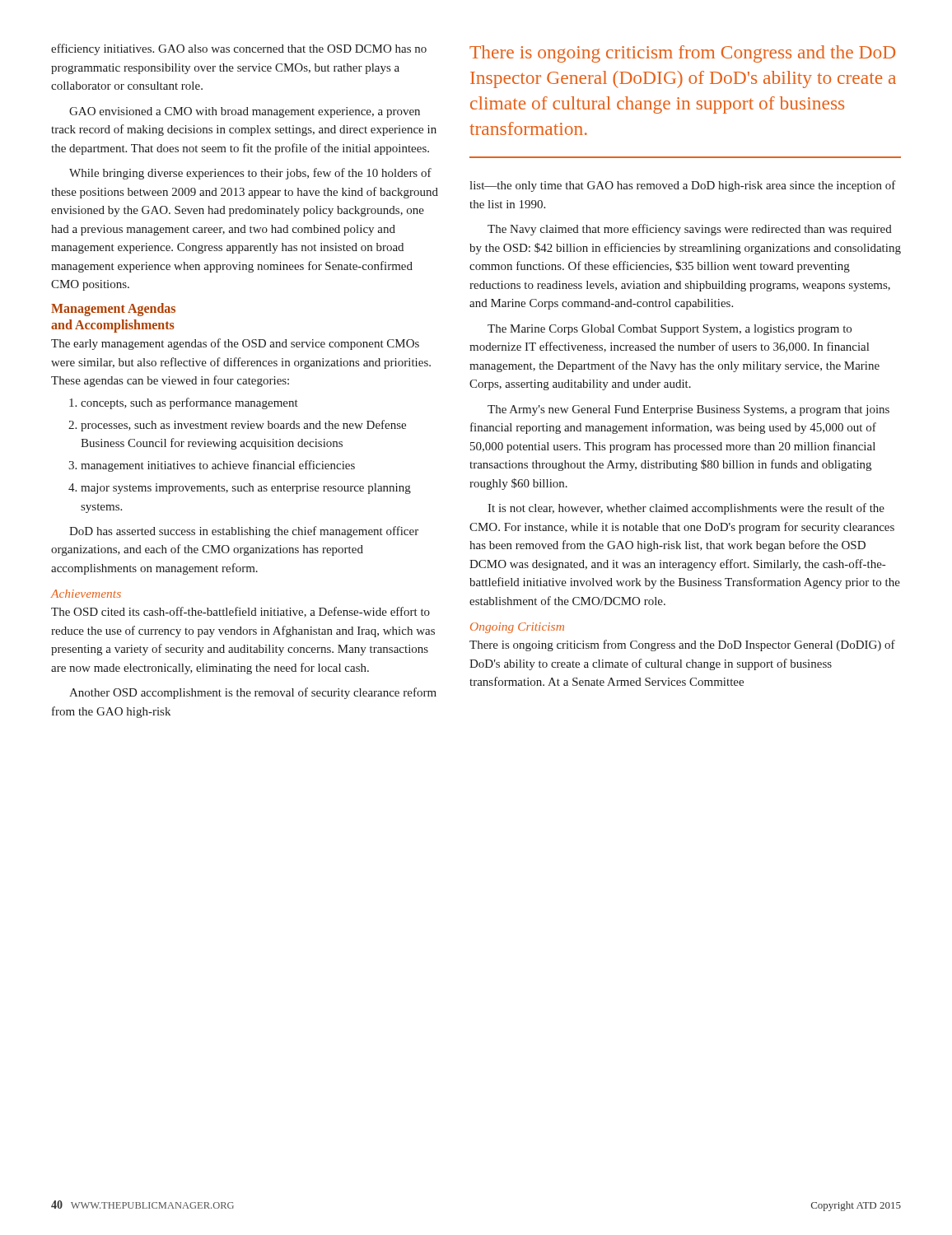Locate the passage starting "management initiatives to achieve financial"
The height and width of the screenshot is (1235, 952).
point(218,465)
